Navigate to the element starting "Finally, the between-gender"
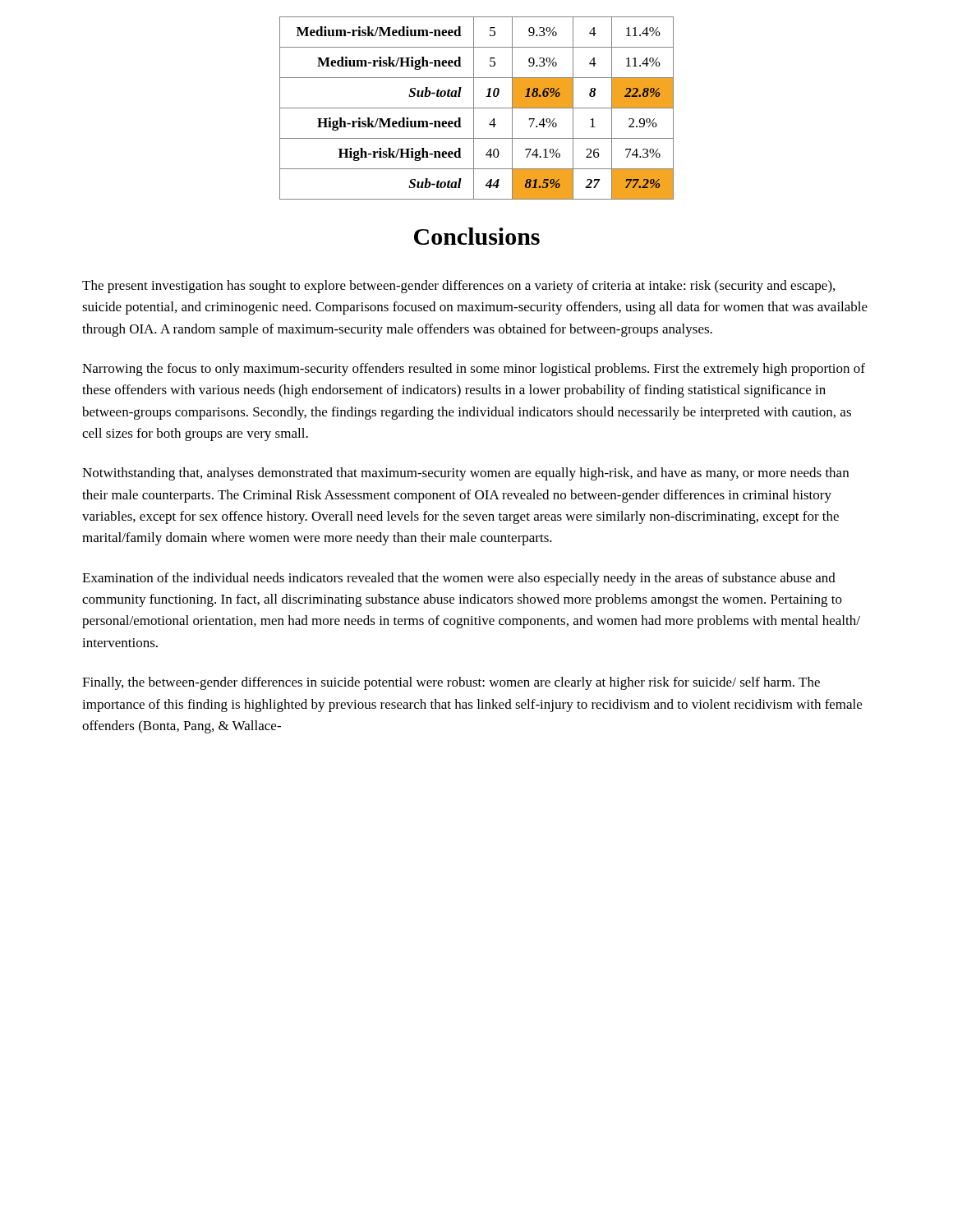This screenshot has height=1232, width=953. coord(472,704)
